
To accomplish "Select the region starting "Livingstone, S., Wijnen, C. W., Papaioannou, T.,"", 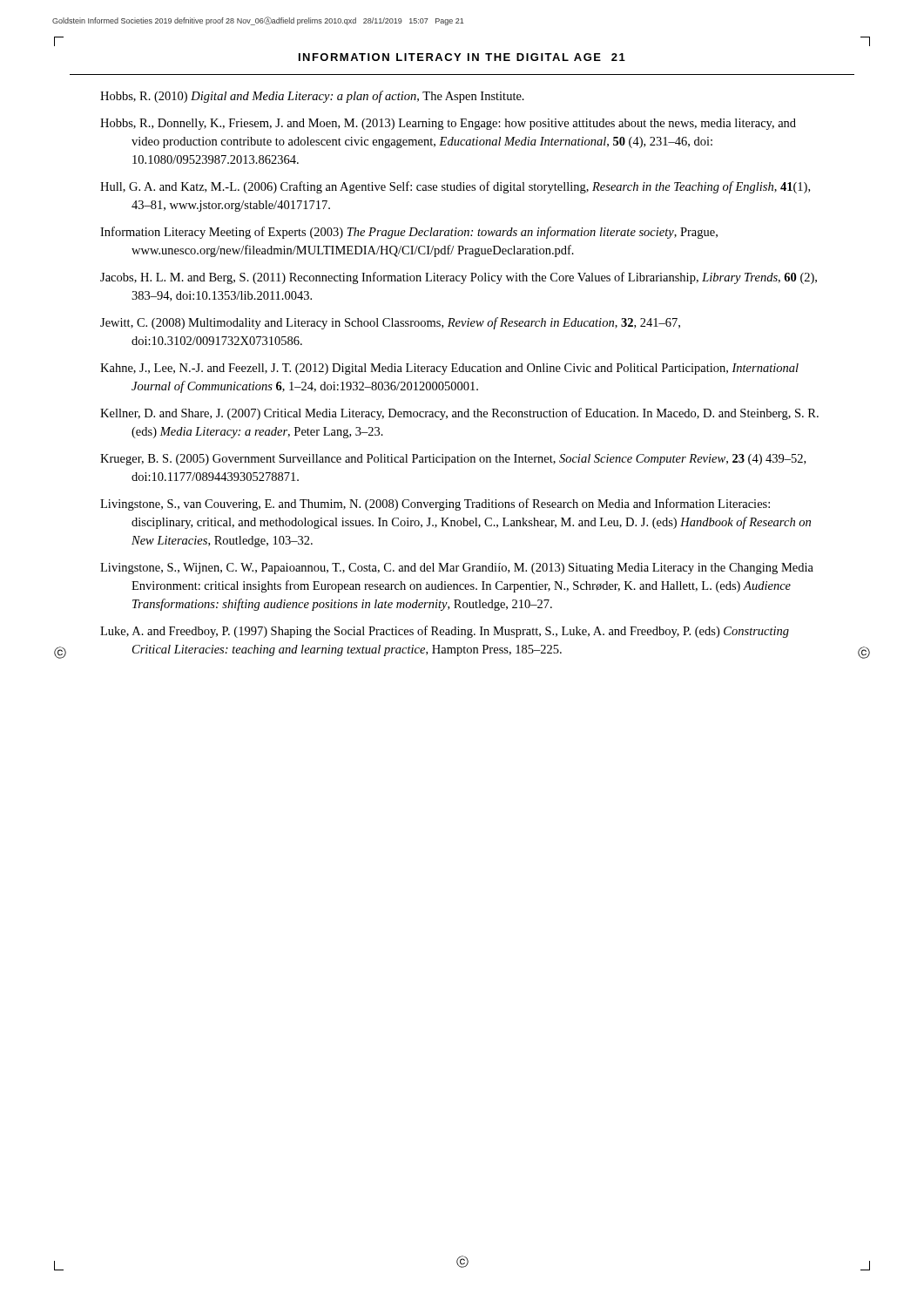I will click(457, 586).
